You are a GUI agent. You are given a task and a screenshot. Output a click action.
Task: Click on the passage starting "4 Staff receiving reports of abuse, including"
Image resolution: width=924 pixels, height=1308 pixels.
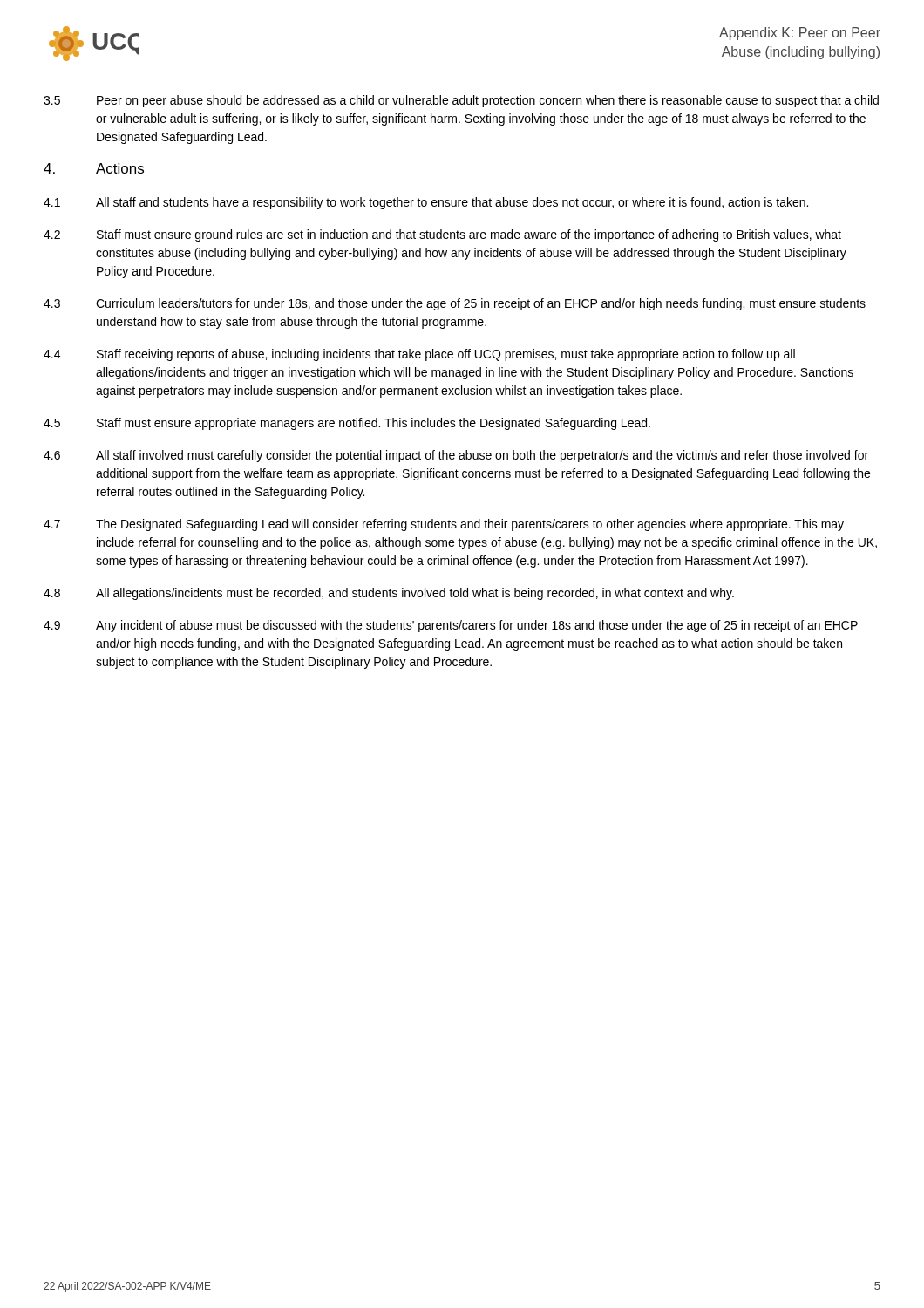pyautogui.click(x=462, y=373)
